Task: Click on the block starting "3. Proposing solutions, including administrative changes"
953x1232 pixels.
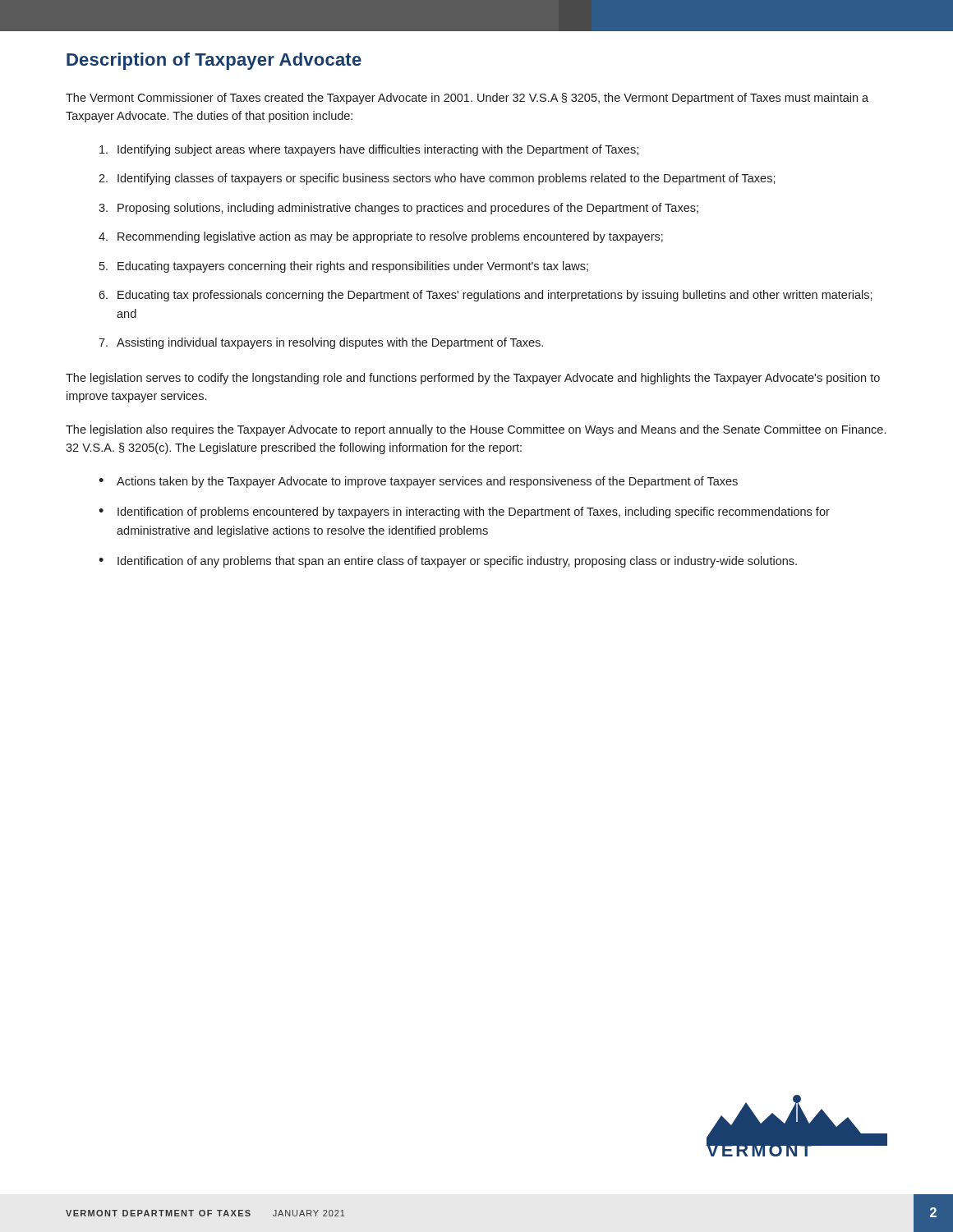Action: pos(399,208)
